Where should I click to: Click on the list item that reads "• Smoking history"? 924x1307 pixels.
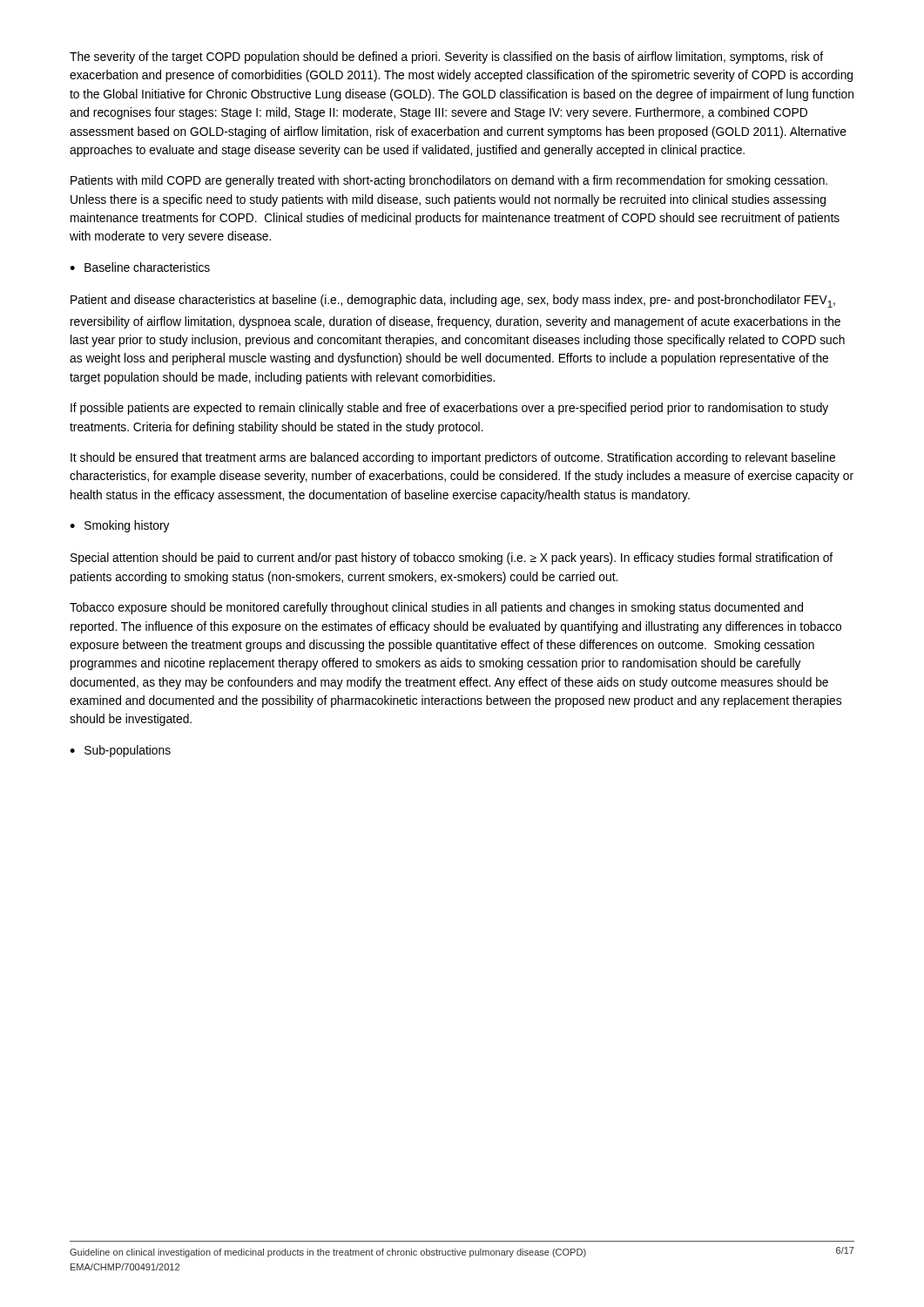[120, 527]
